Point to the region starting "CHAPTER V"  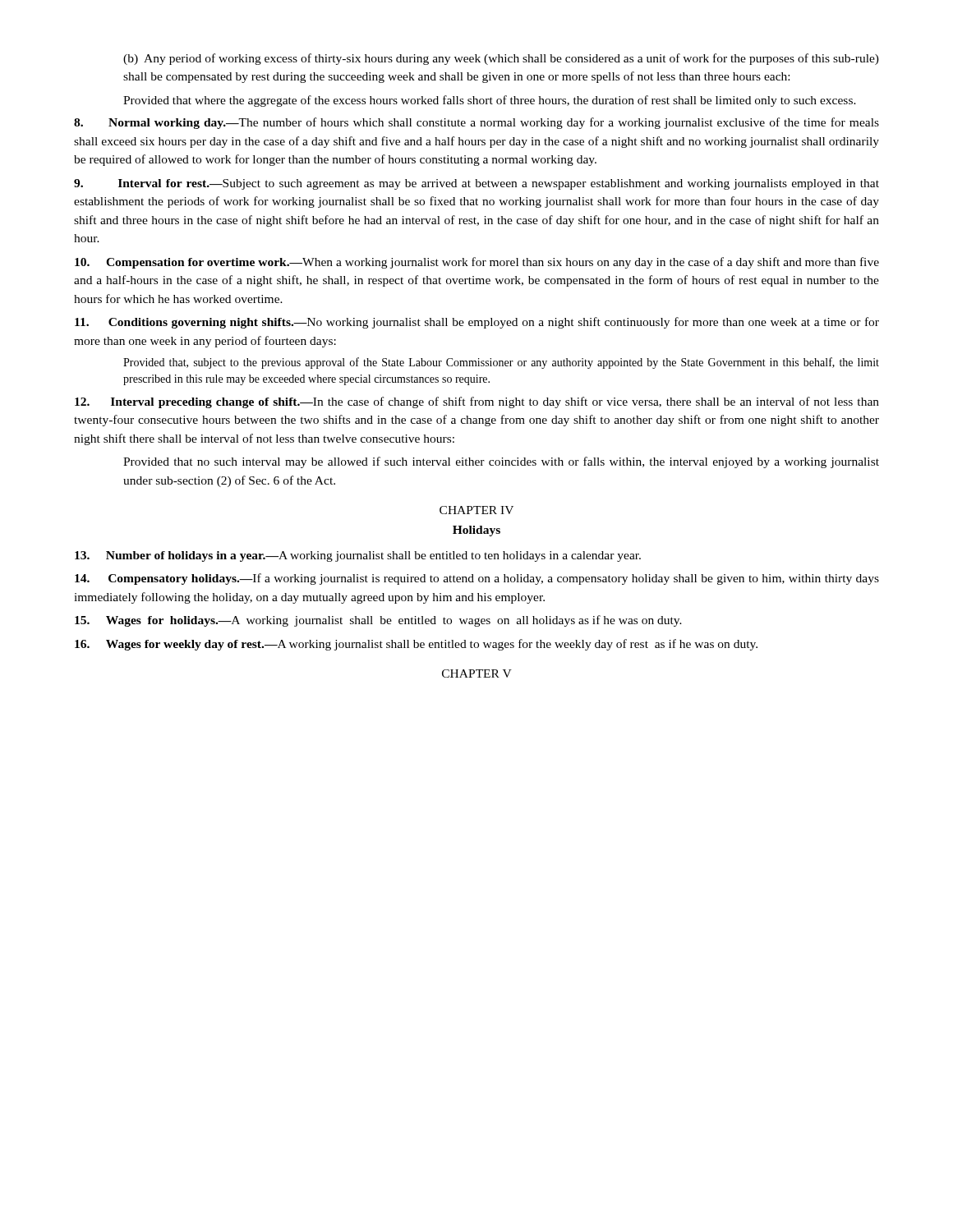[x=476, y=674]
